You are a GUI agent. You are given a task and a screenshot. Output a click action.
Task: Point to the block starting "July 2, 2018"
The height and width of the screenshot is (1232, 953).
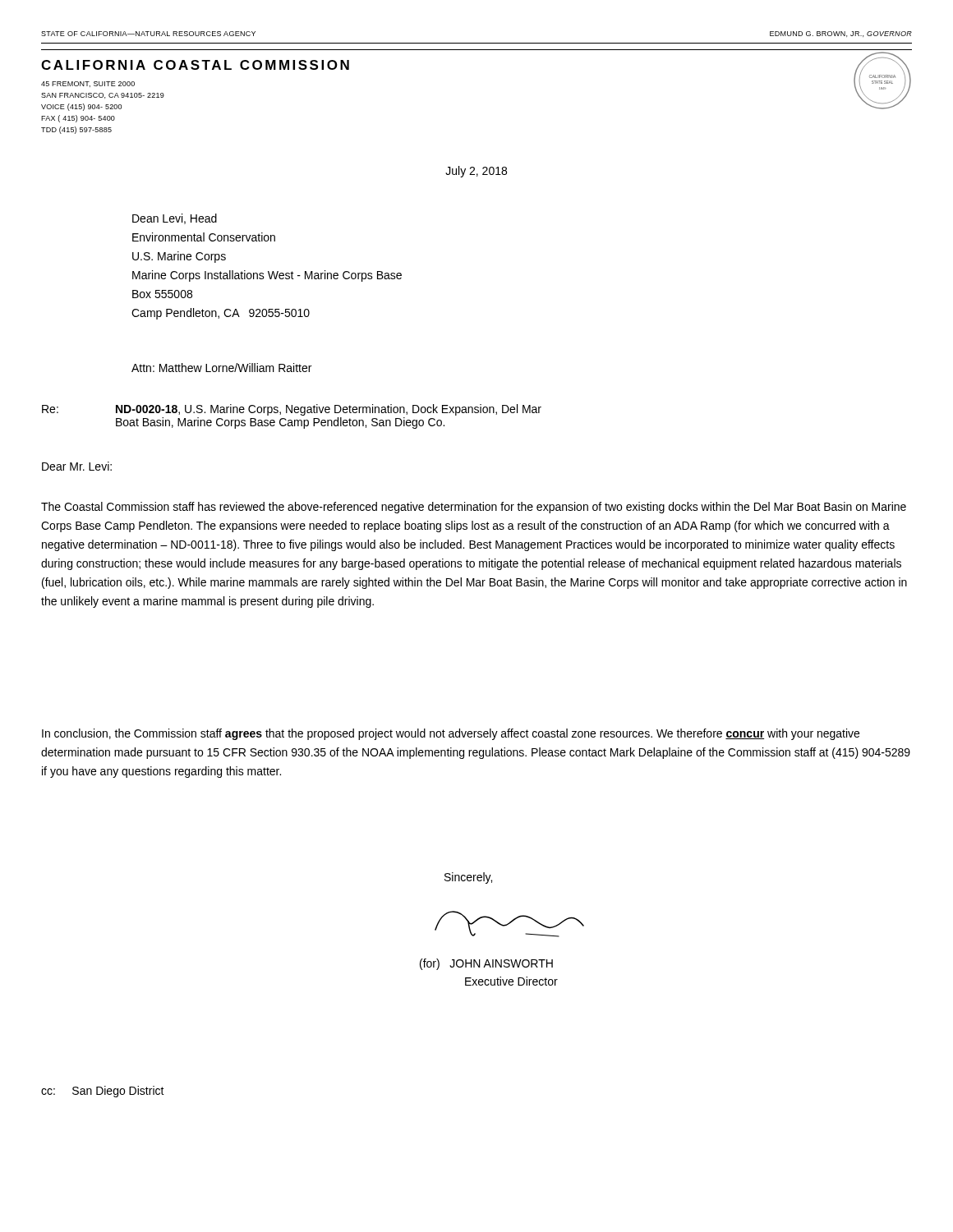click(x=476, y=171)
